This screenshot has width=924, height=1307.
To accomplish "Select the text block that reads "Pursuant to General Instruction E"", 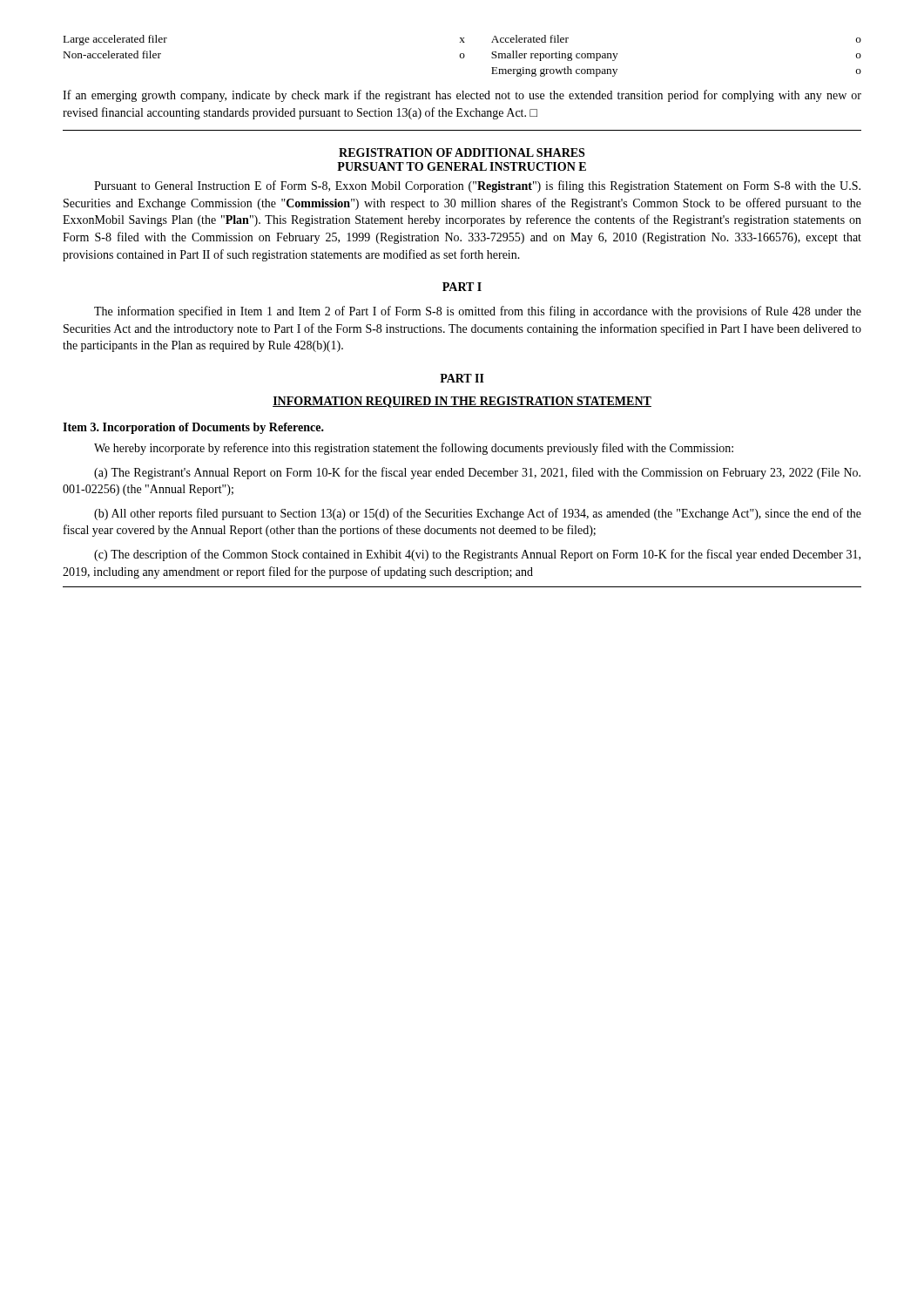I will [x=462, y=220].
